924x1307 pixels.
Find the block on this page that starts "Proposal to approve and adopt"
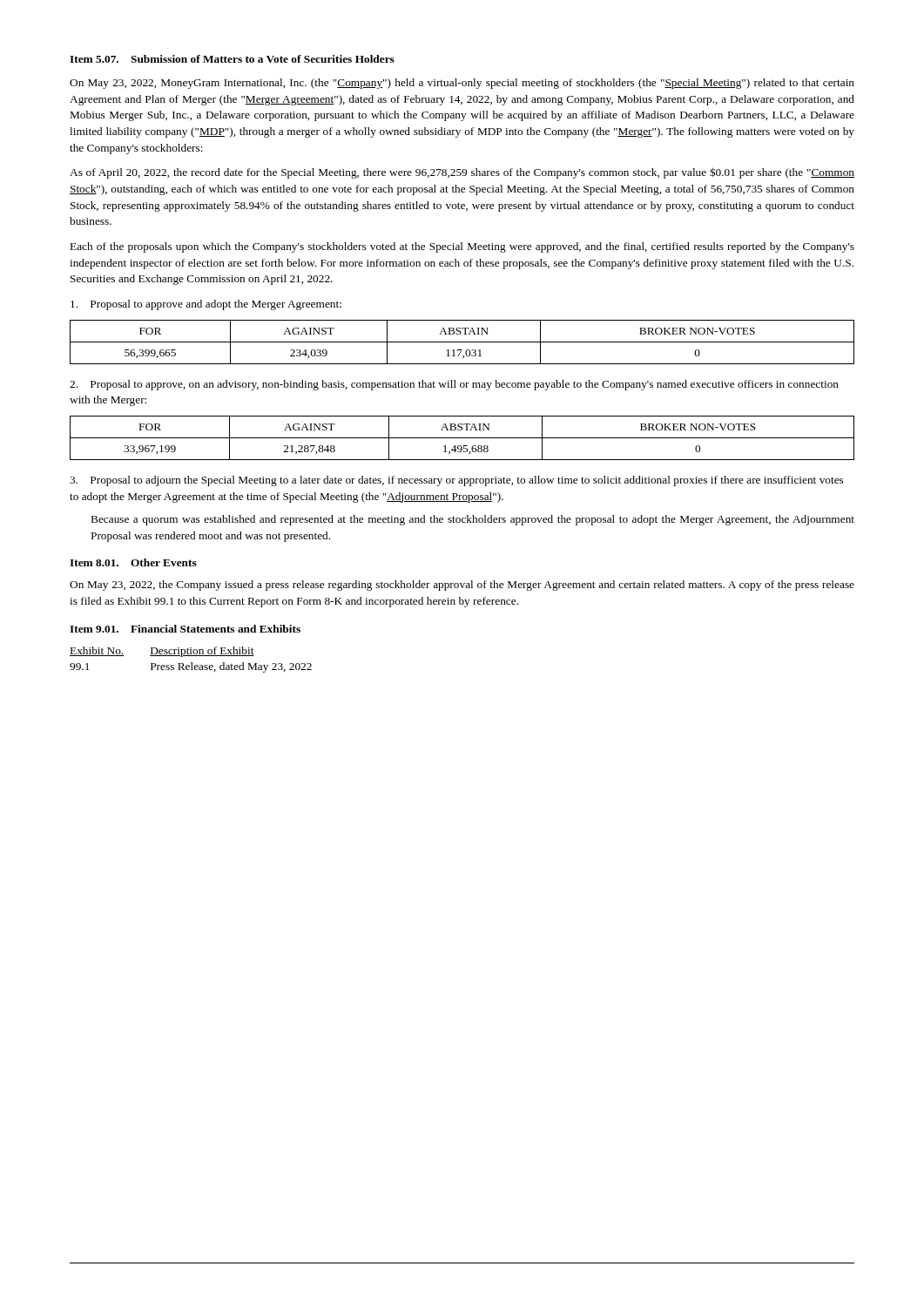(206, 303)
